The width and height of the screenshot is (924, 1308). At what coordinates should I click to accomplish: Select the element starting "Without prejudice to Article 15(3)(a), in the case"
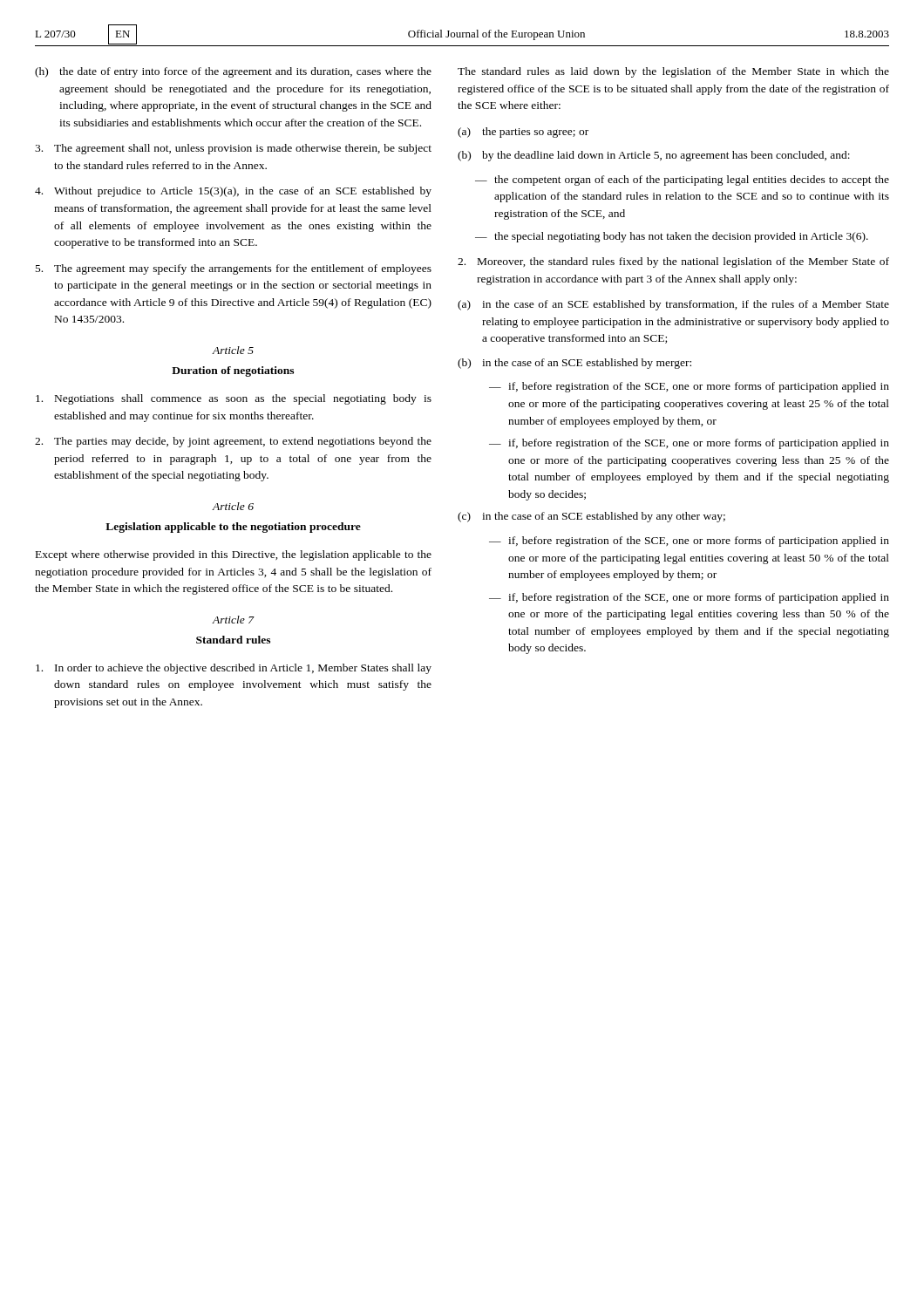[233, 217]
